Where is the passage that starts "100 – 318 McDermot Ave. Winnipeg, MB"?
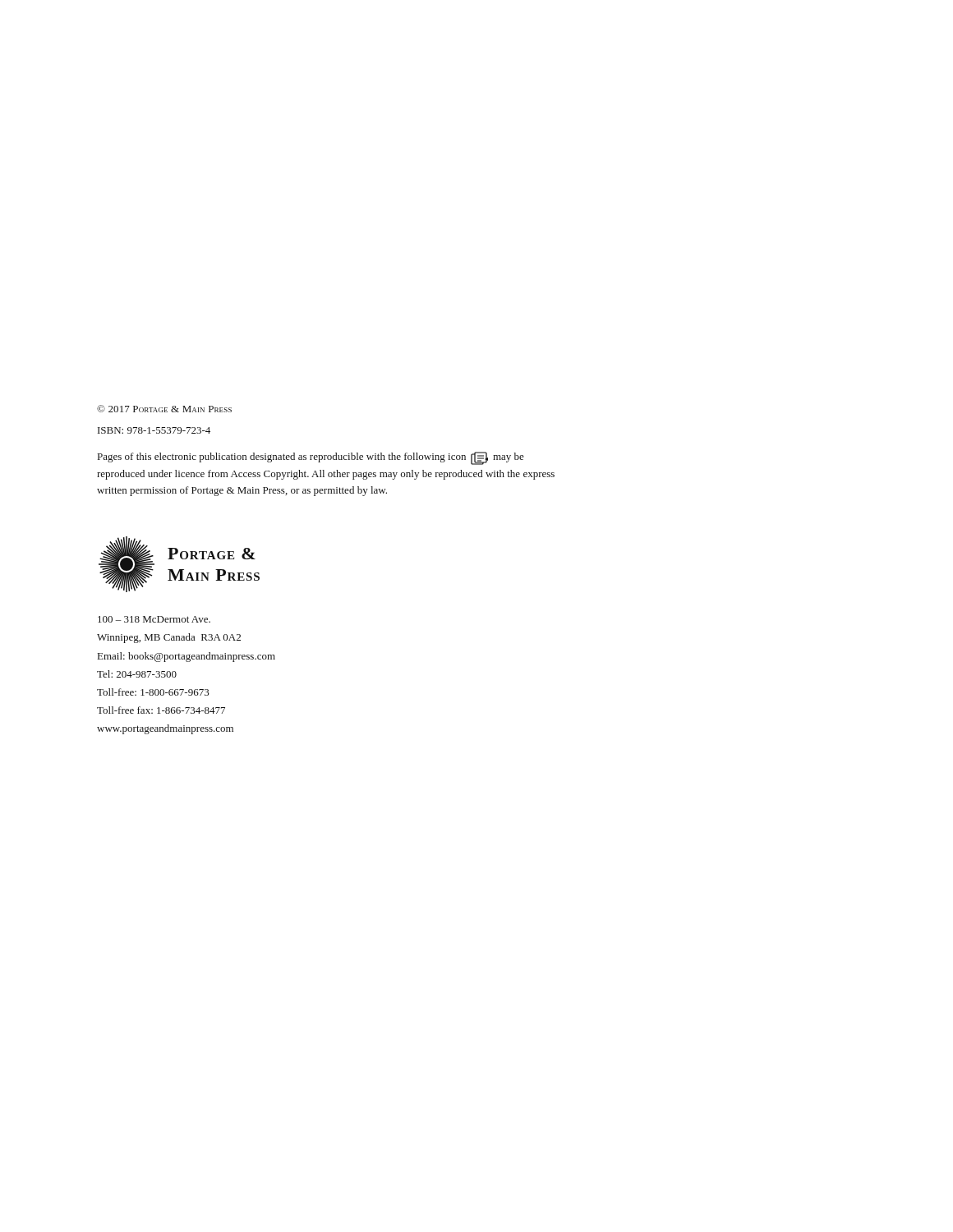This screenshot has width=953, height=1232. point(186,674)
